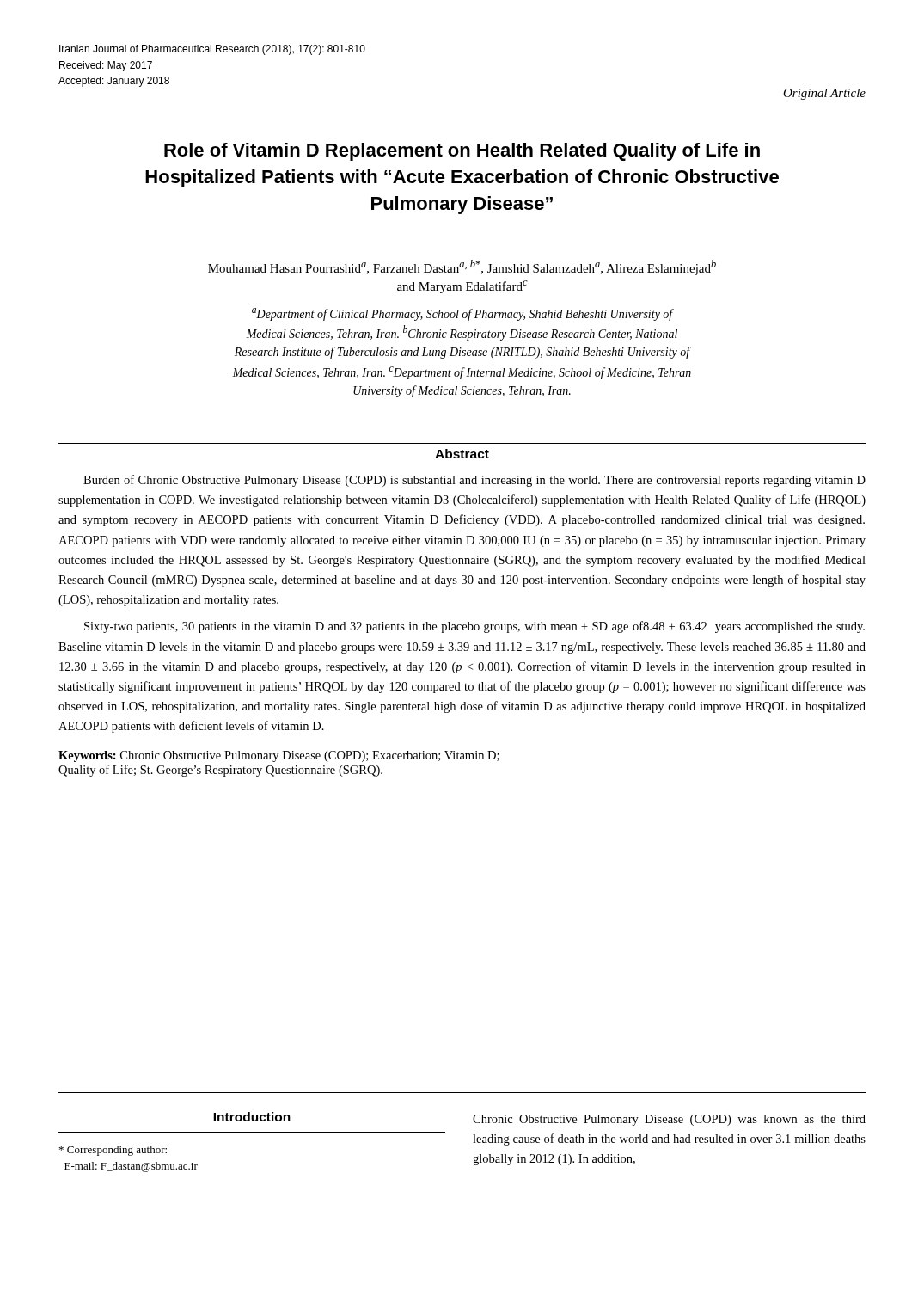Locate the section header
Image resolution: width=924 pixels, height=1290 pixels.
pyautogui.click(x=252, y=1117)
